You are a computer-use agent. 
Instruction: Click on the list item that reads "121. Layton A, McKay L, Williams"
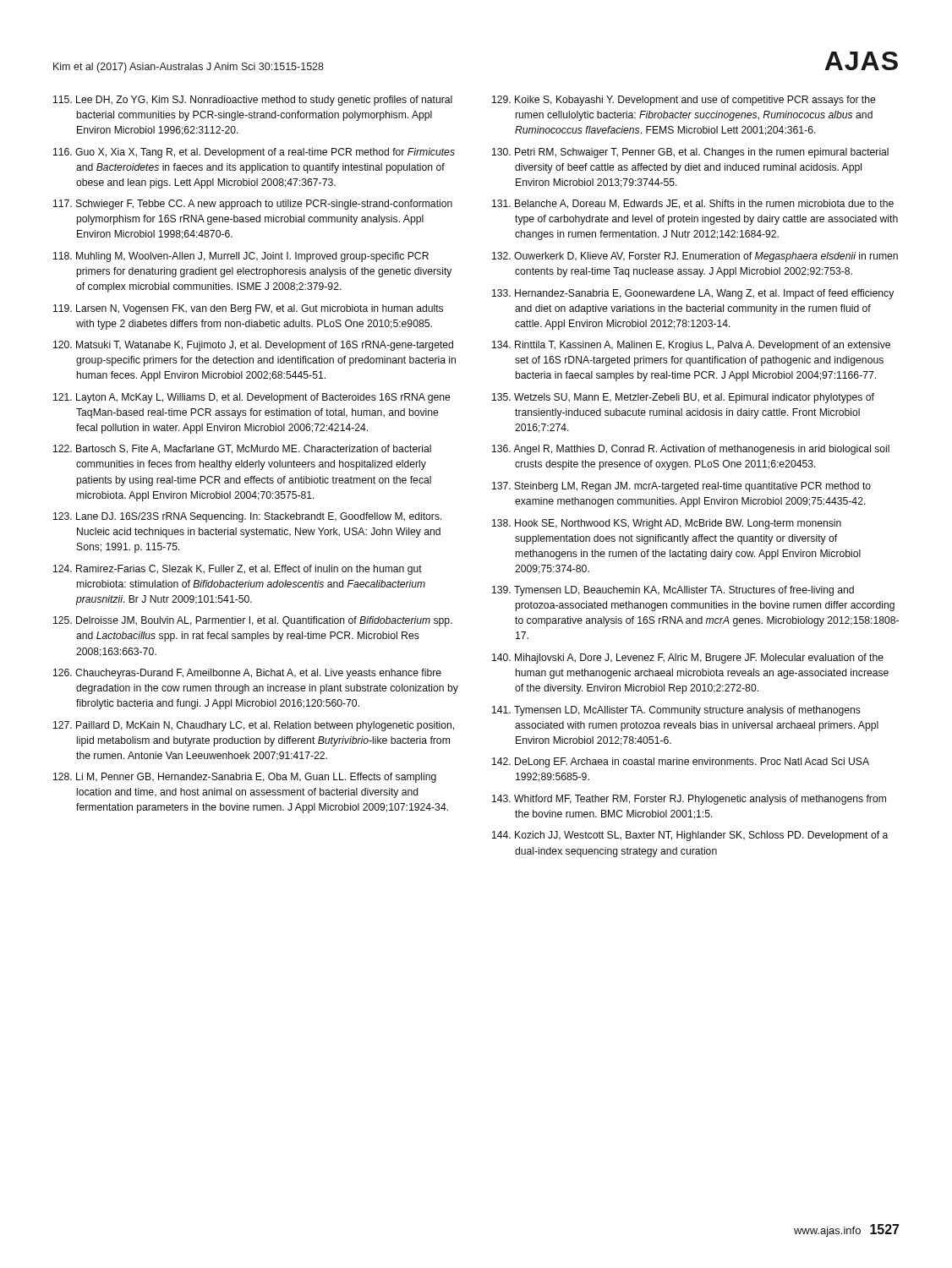(x=251, y=412)
